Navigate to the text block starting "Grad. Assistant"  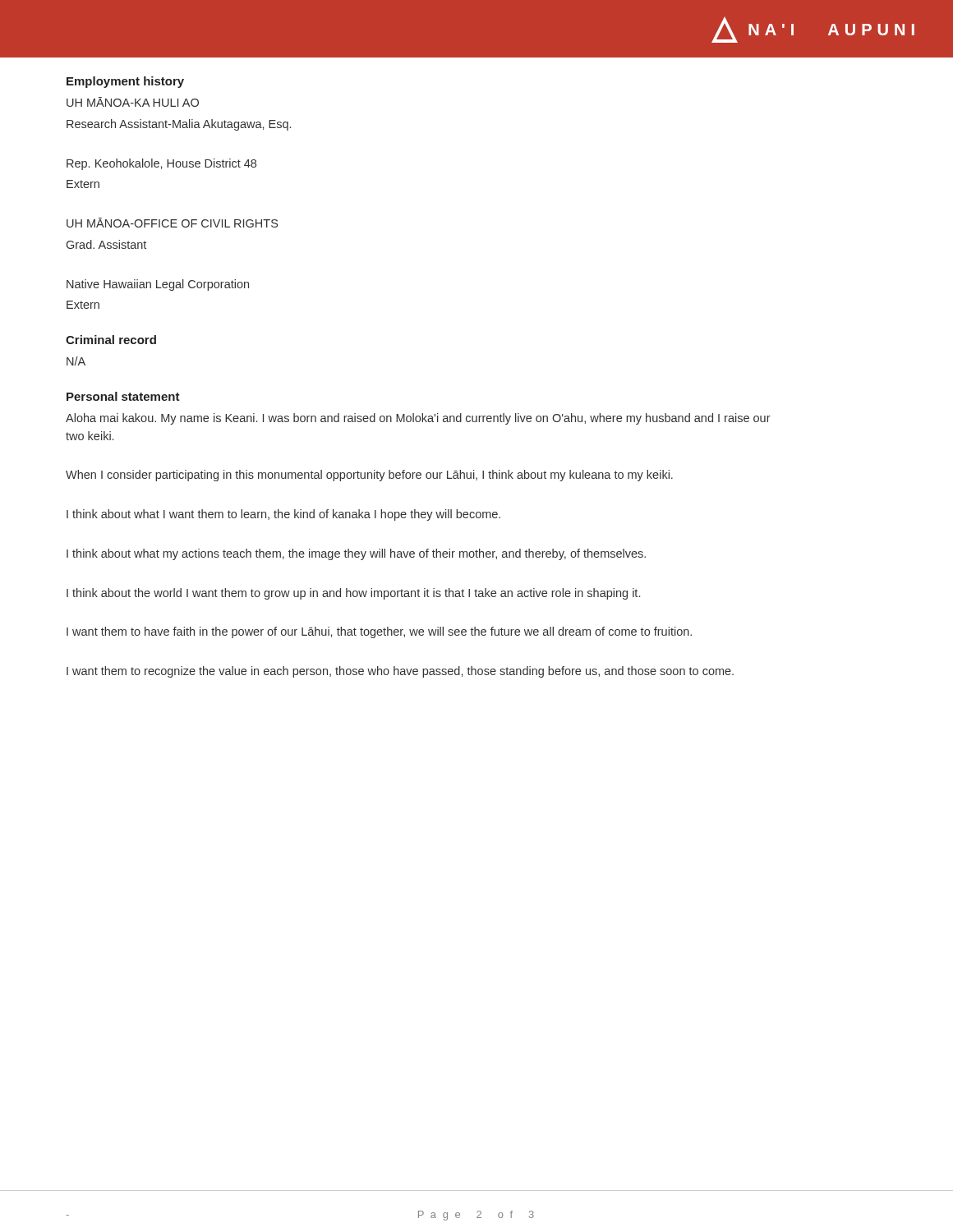coord(106,245)
